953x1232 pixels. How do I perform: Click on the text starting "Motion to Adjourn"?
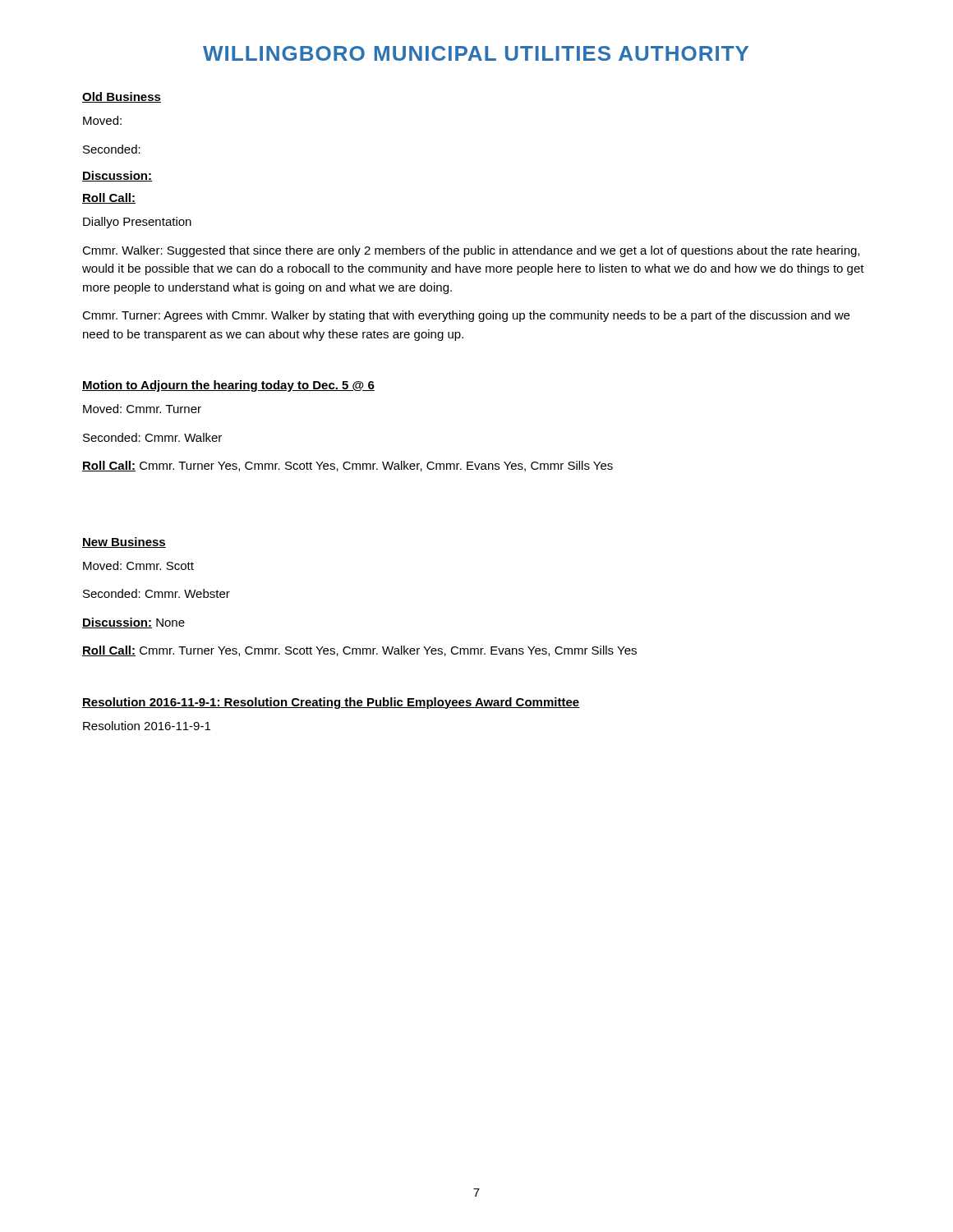(228, 385)
